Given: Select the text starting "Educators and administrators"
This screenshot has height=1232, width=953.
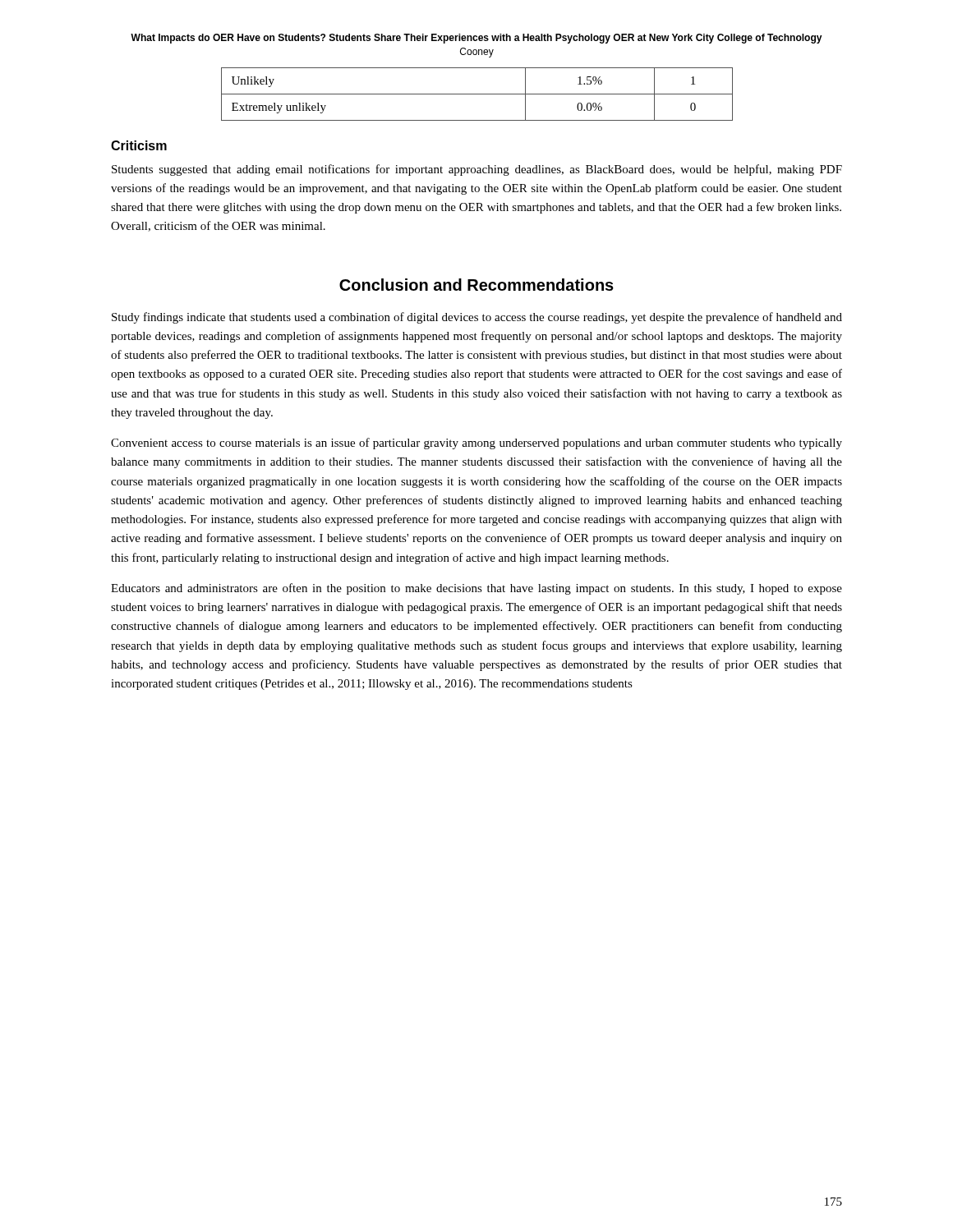Looking at the screenshot, I should [476, 636].
